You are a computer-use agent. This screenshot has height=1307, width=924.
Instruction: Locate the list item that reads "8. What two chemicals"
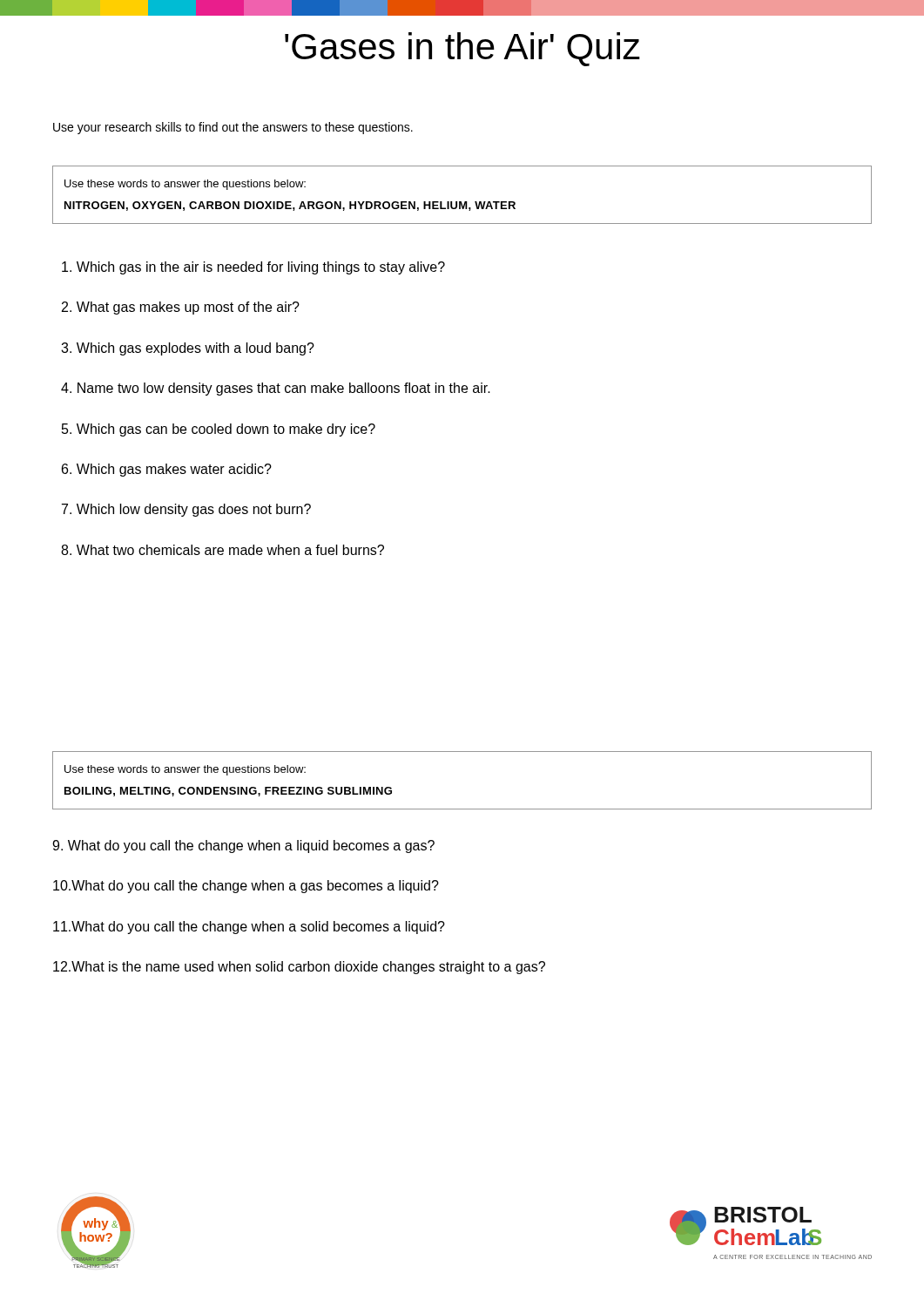pyautogui.click(x=223, y=550)
